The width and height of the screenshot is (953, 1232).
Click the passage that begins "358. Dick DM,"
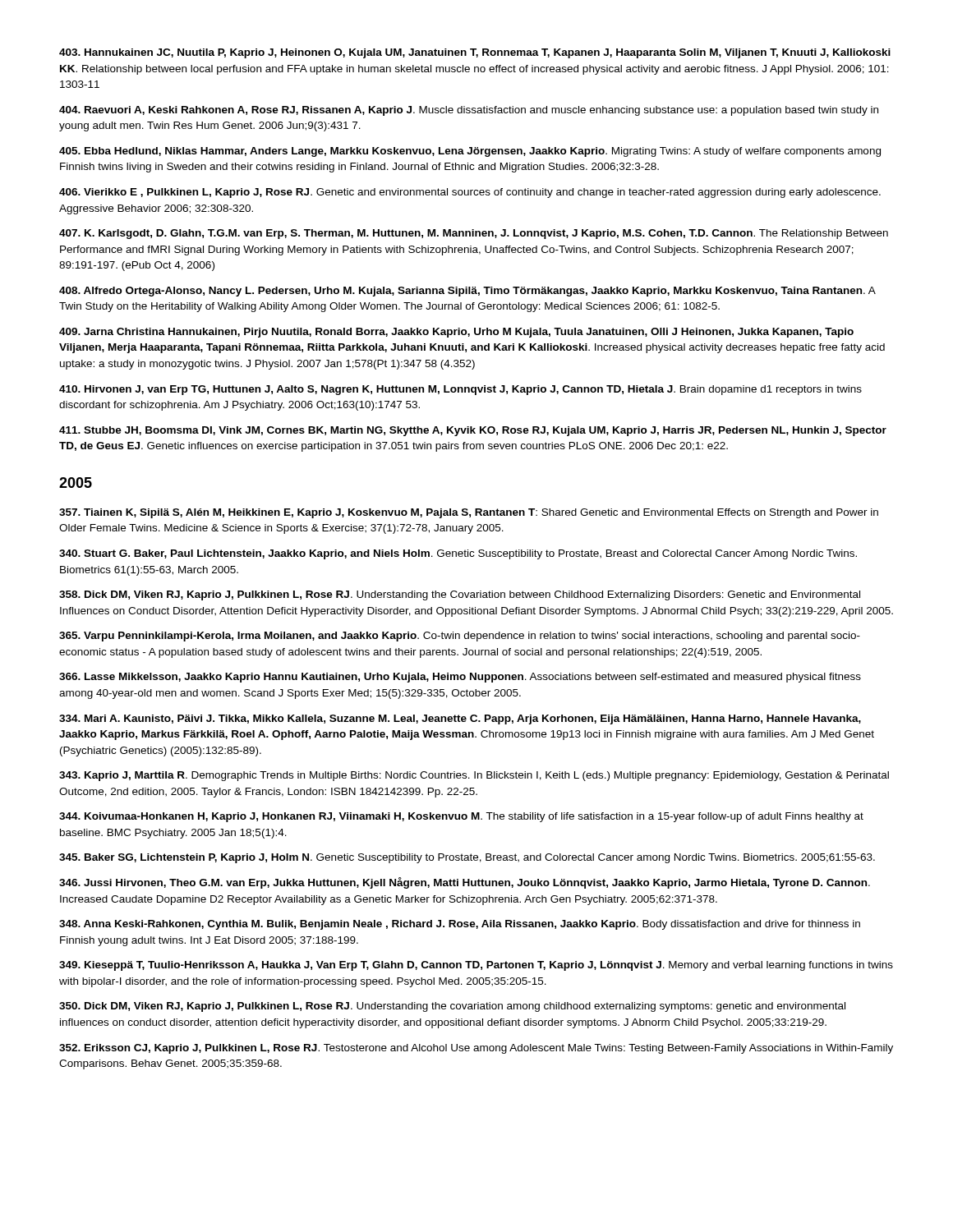(x=476, y=602)
